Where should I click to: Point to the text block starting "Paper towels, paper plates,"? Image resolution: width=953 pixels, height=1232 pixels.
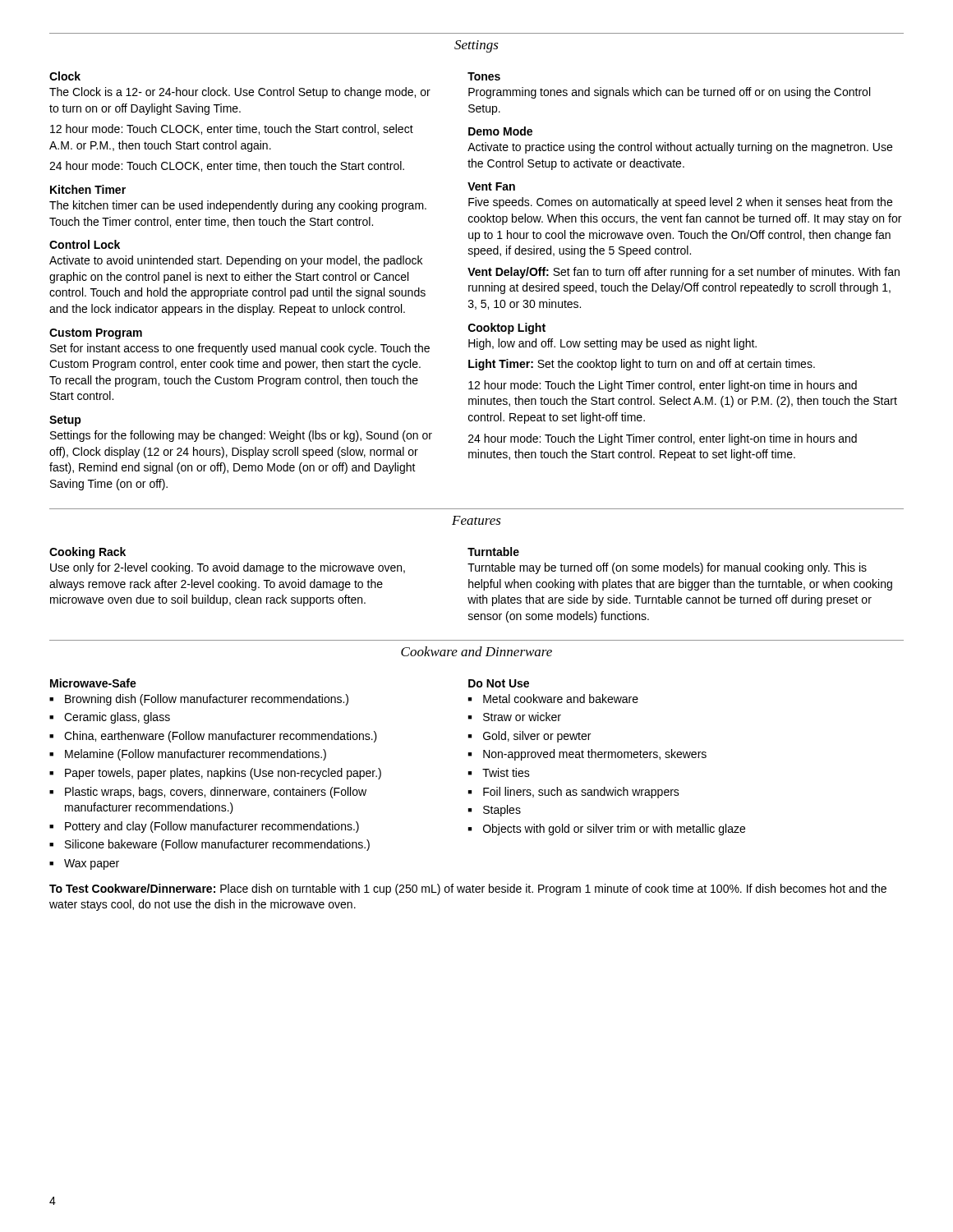point(223,773)
